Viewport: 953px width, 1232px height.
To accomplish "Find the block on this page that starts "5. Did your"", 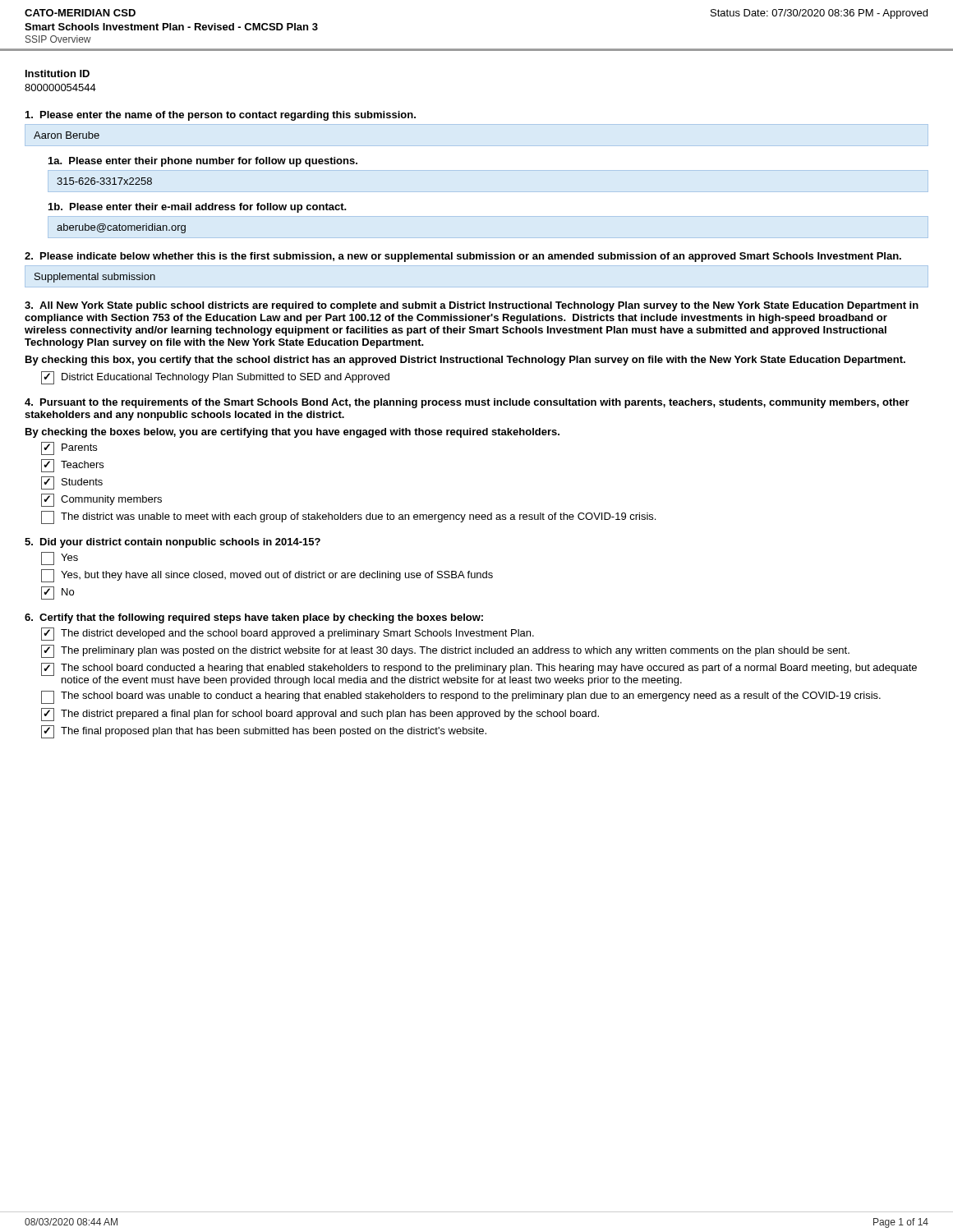I will [x=476, y=568].
